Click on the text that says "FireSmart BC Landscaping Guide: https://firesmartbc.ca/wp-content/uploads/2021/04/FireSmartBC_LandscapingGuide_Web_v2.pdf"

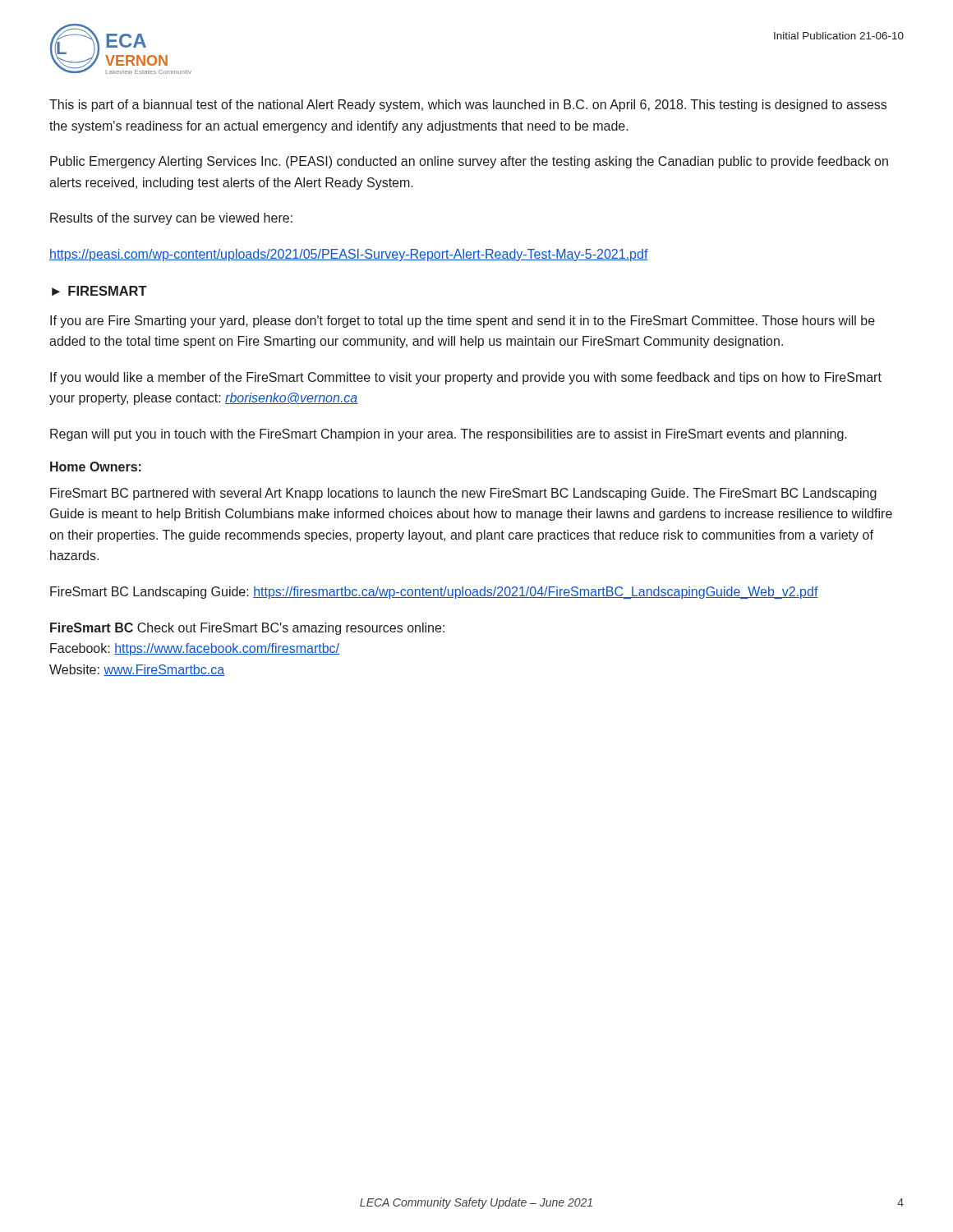[x=433, y=592]
